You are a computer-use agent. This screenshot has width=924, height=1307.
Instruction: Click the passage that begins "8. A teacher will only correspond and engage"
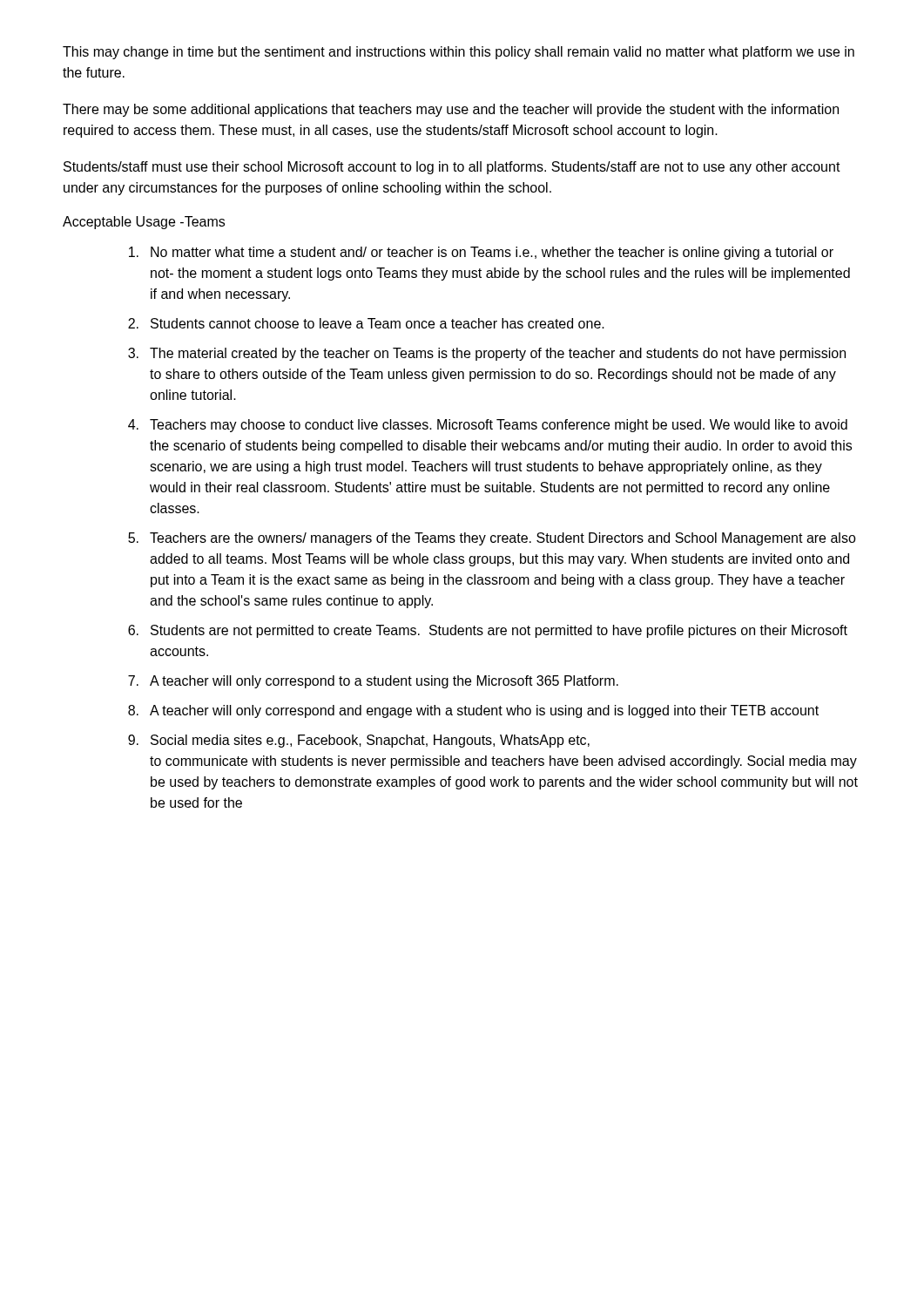click(x=488, y=711)
